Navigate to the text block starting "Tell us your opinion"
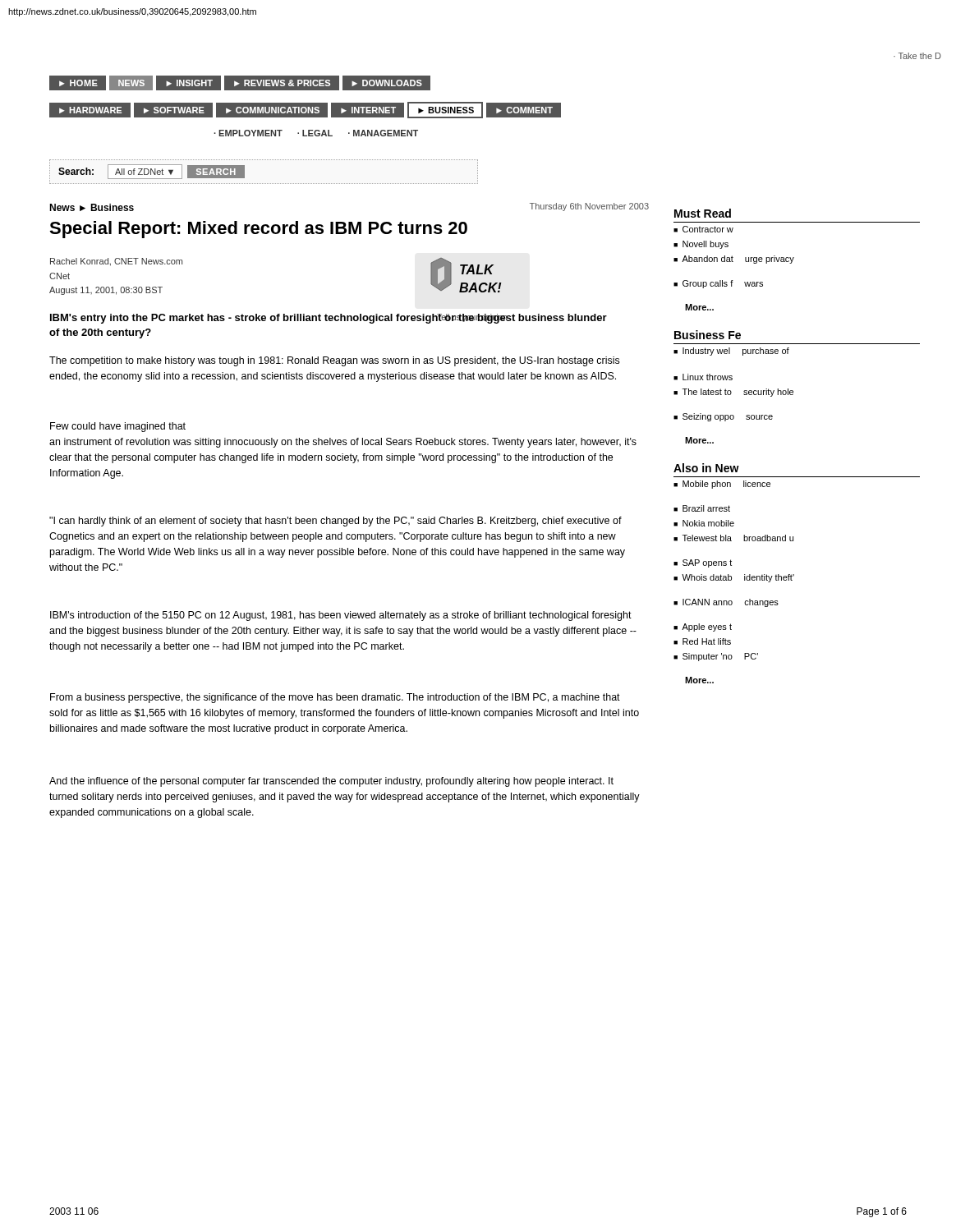The width and height of the screenshot is (956, 1232). coord(472,317)
